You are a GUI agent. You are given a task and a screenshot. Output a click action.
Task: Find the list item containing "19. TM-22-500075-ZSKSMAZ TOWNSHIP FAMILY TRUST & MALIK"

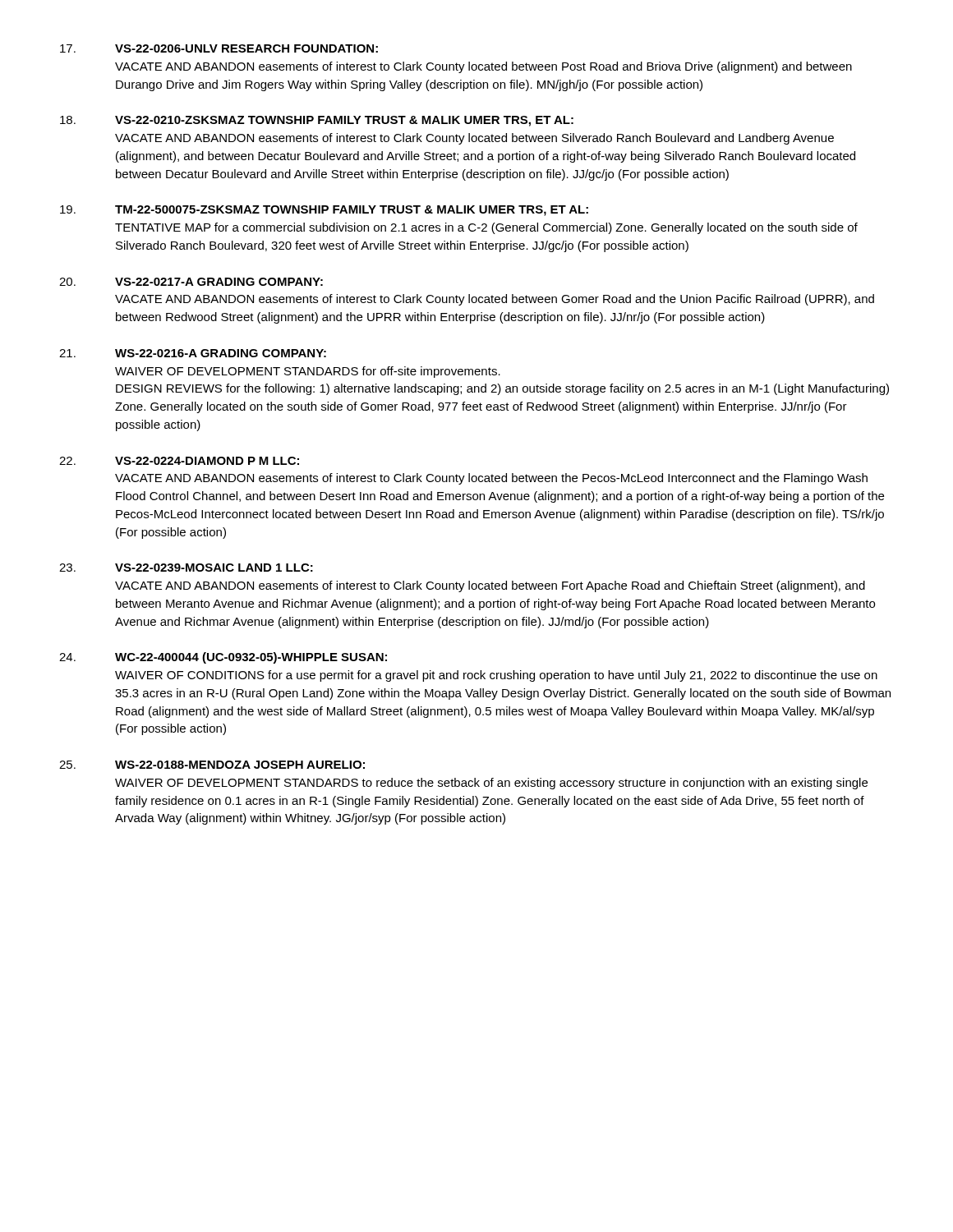coord(476,227)
